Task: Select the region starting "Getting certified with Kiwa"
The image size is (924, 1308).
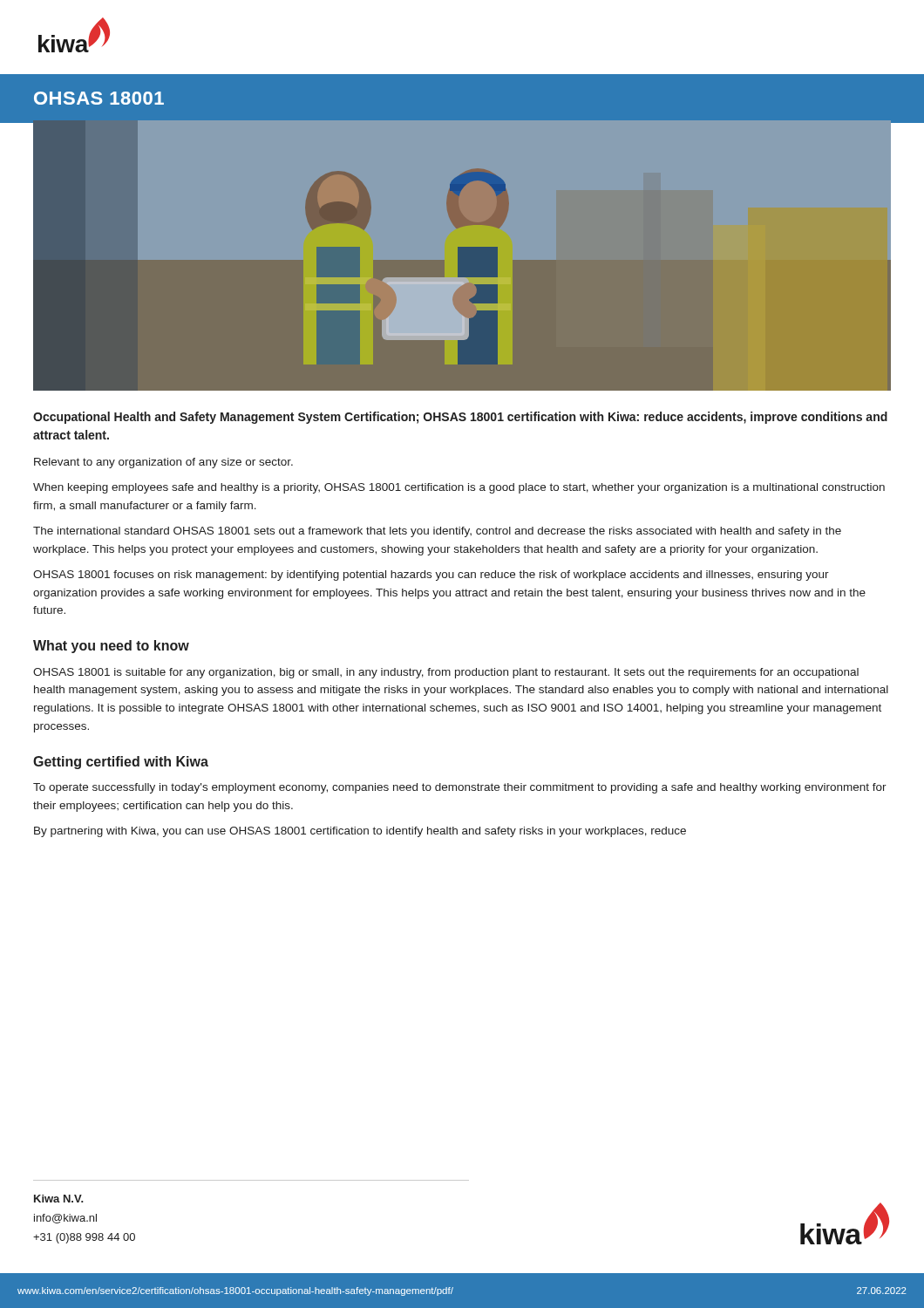Action: [121, 762]
